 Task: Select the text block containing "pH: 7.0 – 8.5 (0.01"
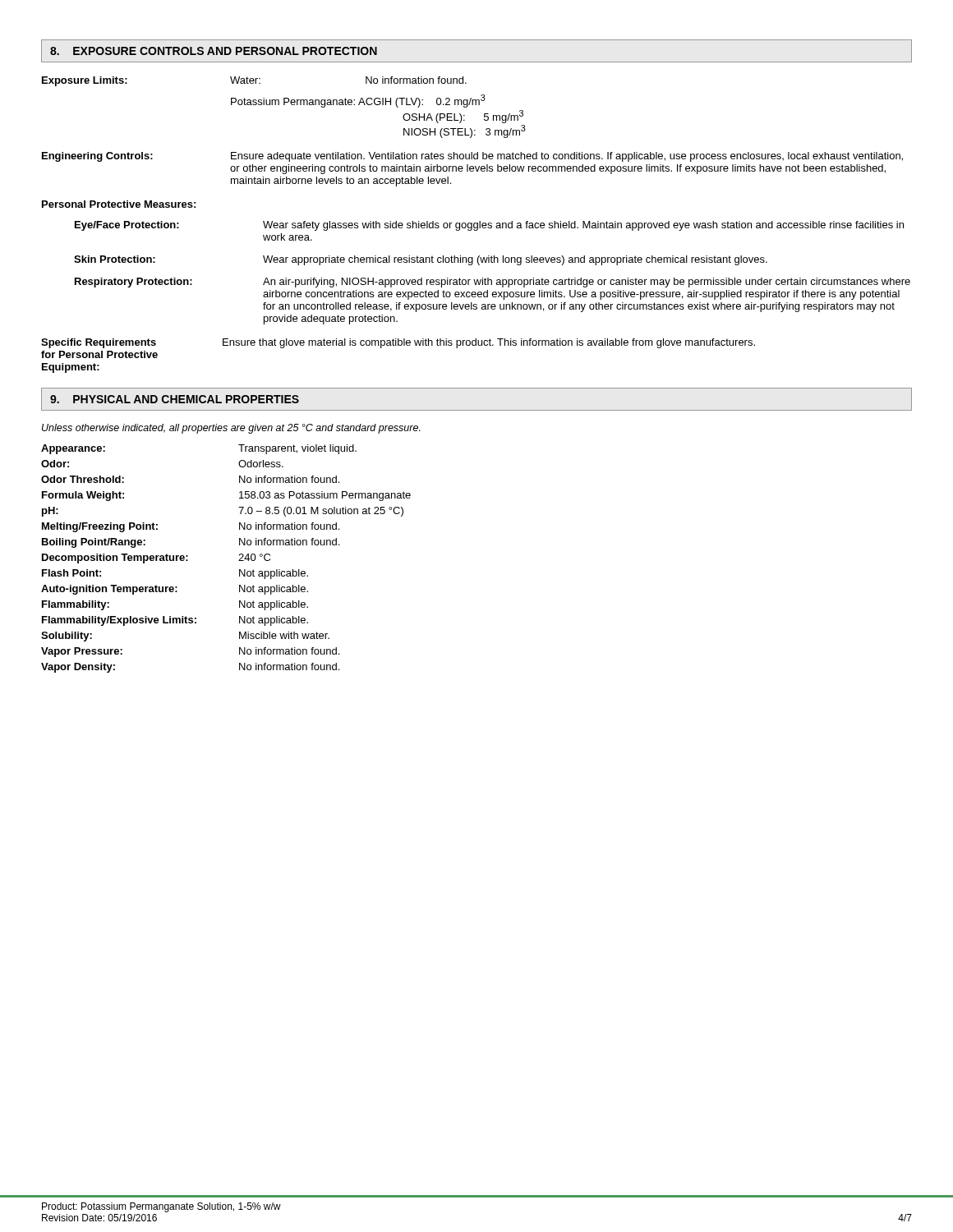(x=51, y=510)
